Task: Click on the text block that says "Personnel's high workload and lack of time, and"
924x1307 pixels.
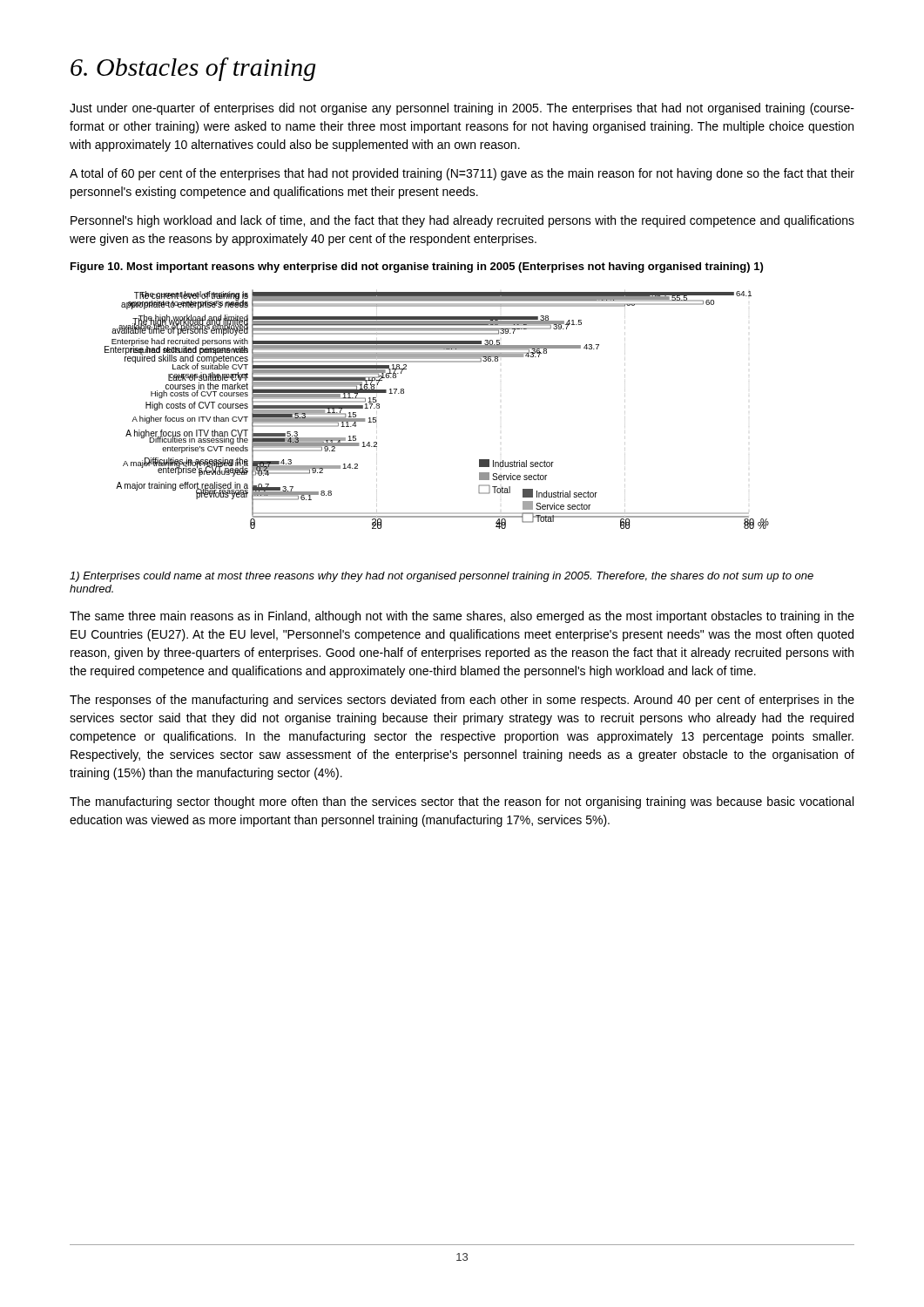Action: click(462, 230)
